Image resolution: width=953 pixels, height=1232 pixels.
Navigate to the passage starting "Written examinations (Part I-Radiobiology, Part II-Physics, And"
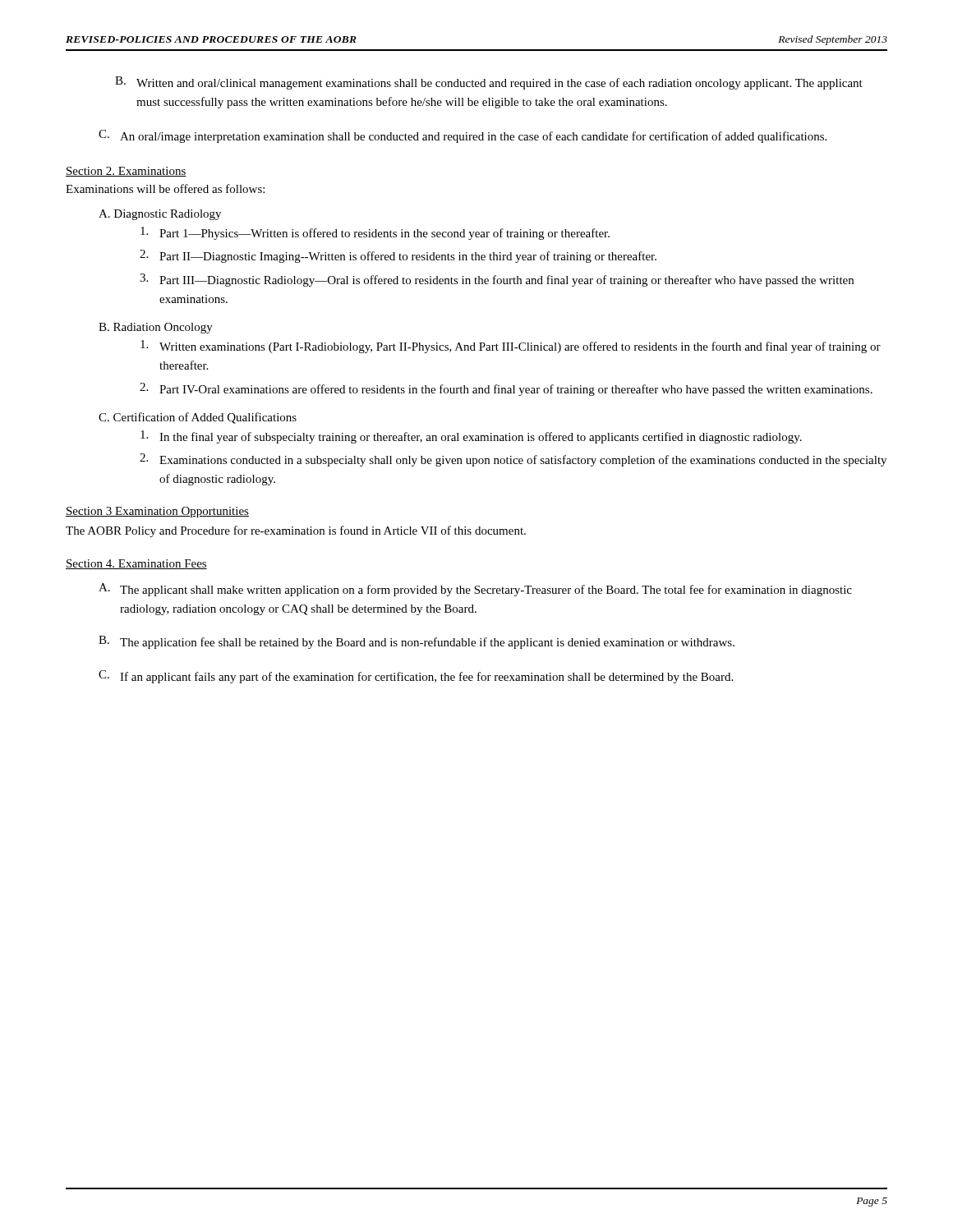[513, 357]
